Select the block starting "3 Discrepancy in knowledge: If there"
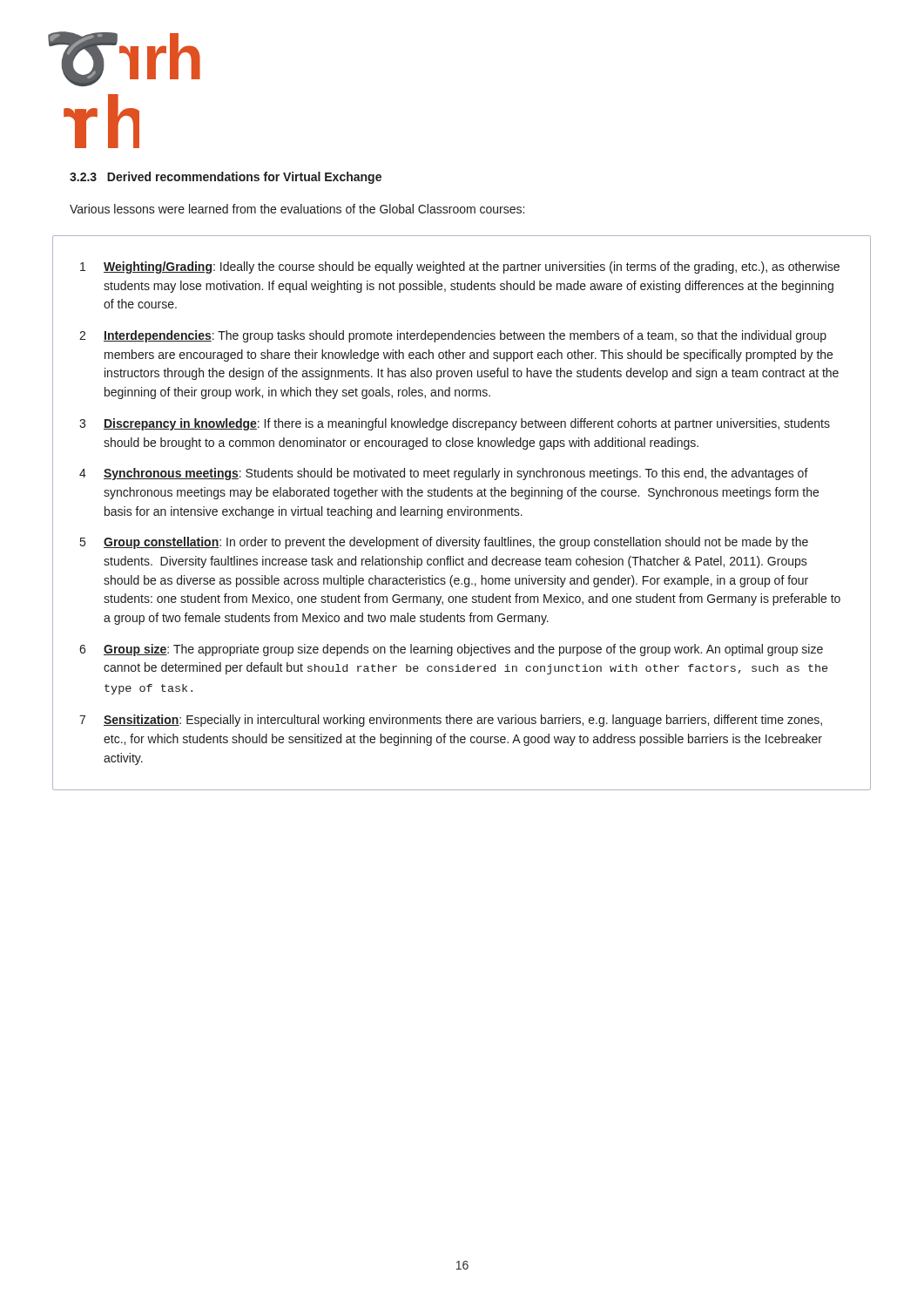This screenshot has width=924, height=1307. tap(462, 433)
